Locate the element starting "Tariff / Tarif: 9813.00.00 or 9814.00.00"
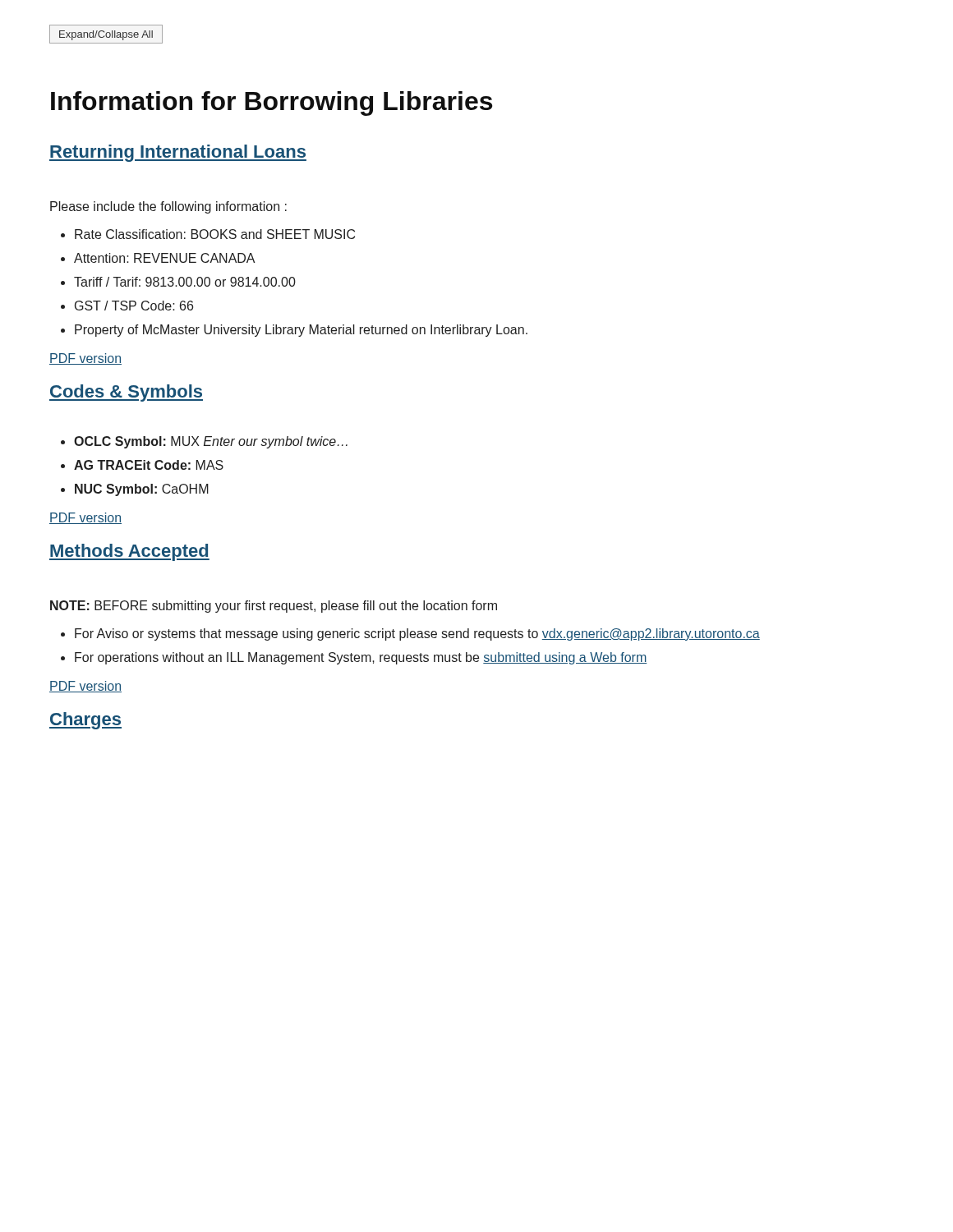 point(185,282)
